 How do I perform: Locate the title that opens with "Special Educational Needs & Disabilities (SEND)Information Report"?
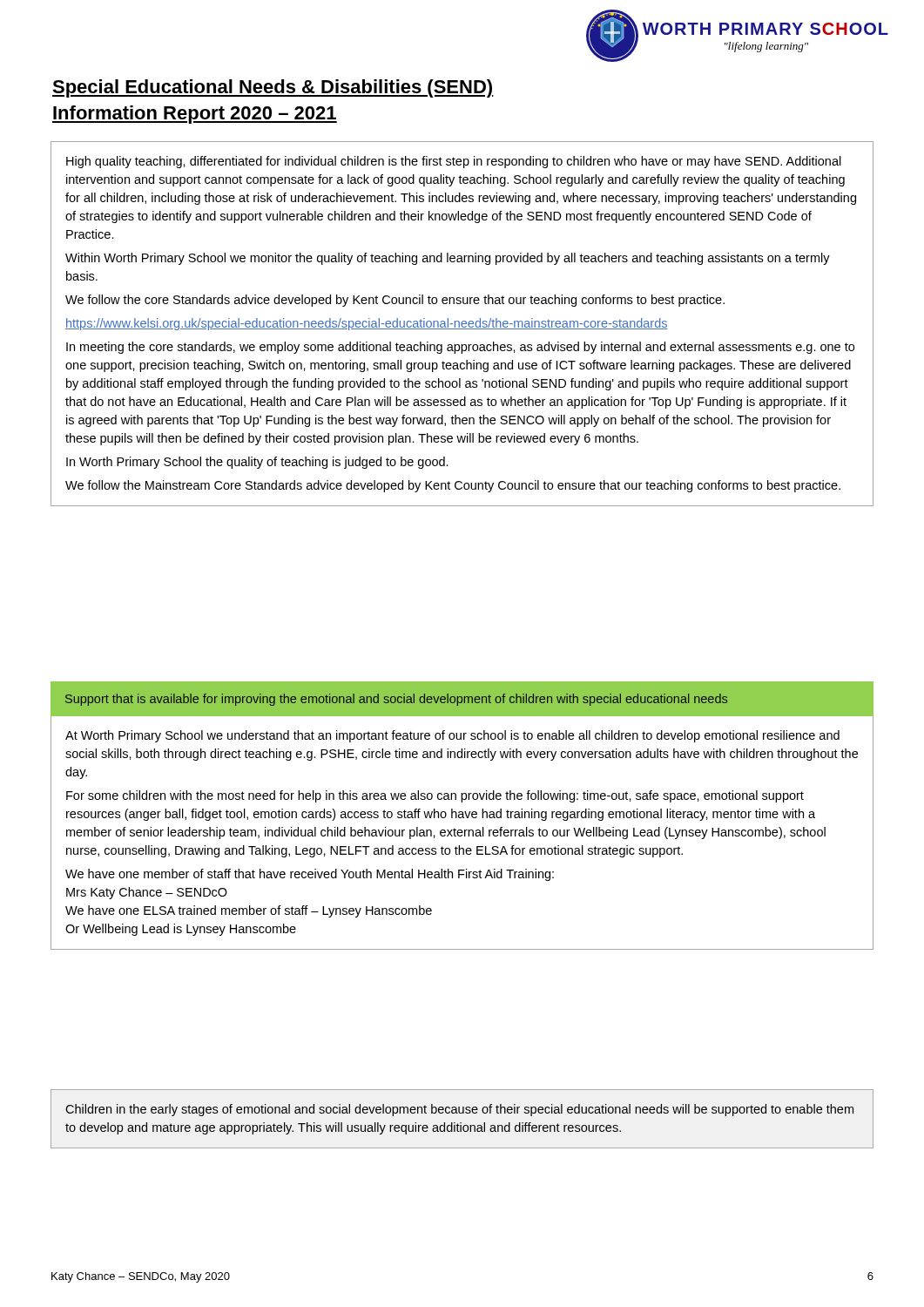coord(462,100)
